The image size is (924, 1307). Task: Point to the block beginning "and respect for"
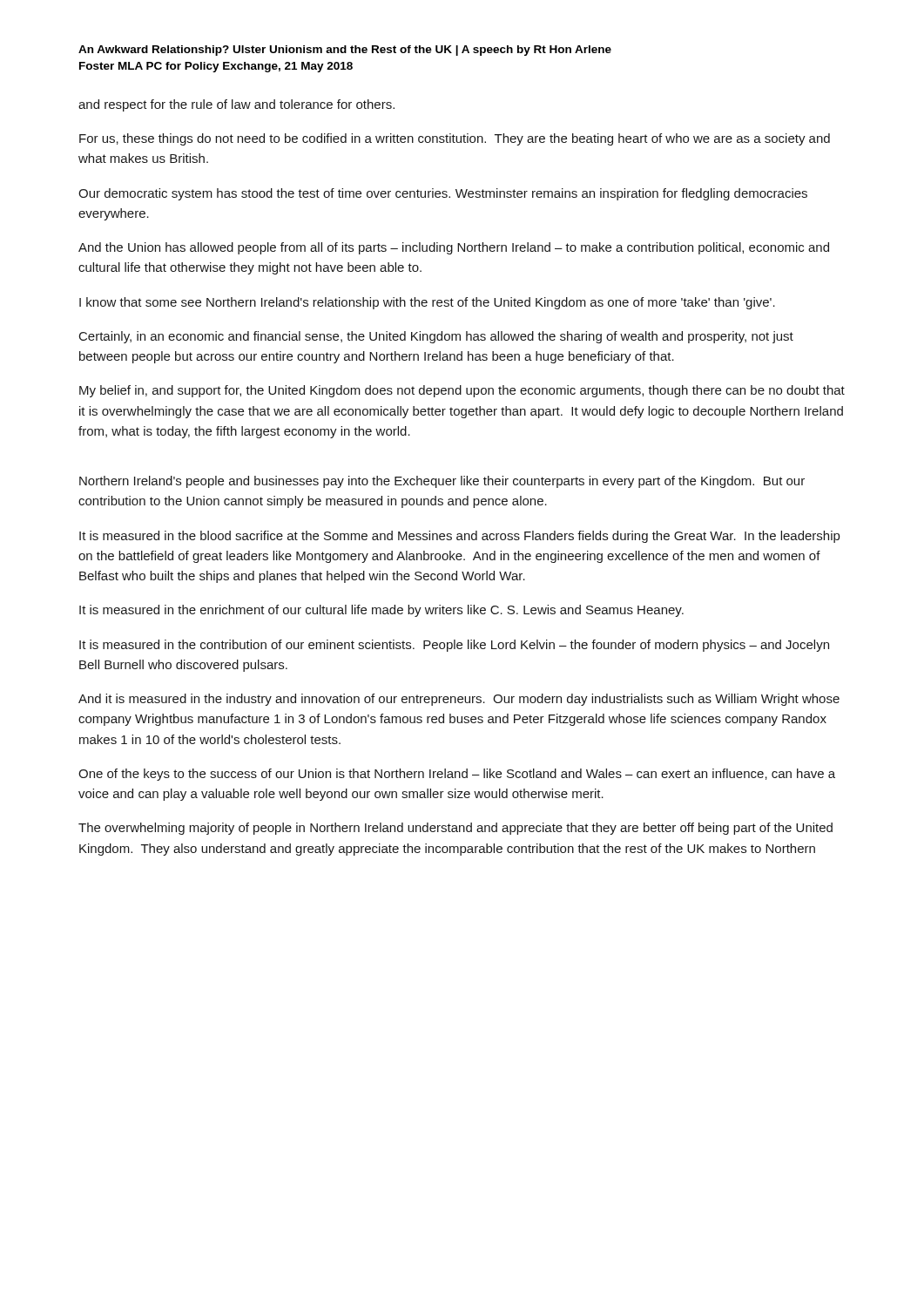237,104
